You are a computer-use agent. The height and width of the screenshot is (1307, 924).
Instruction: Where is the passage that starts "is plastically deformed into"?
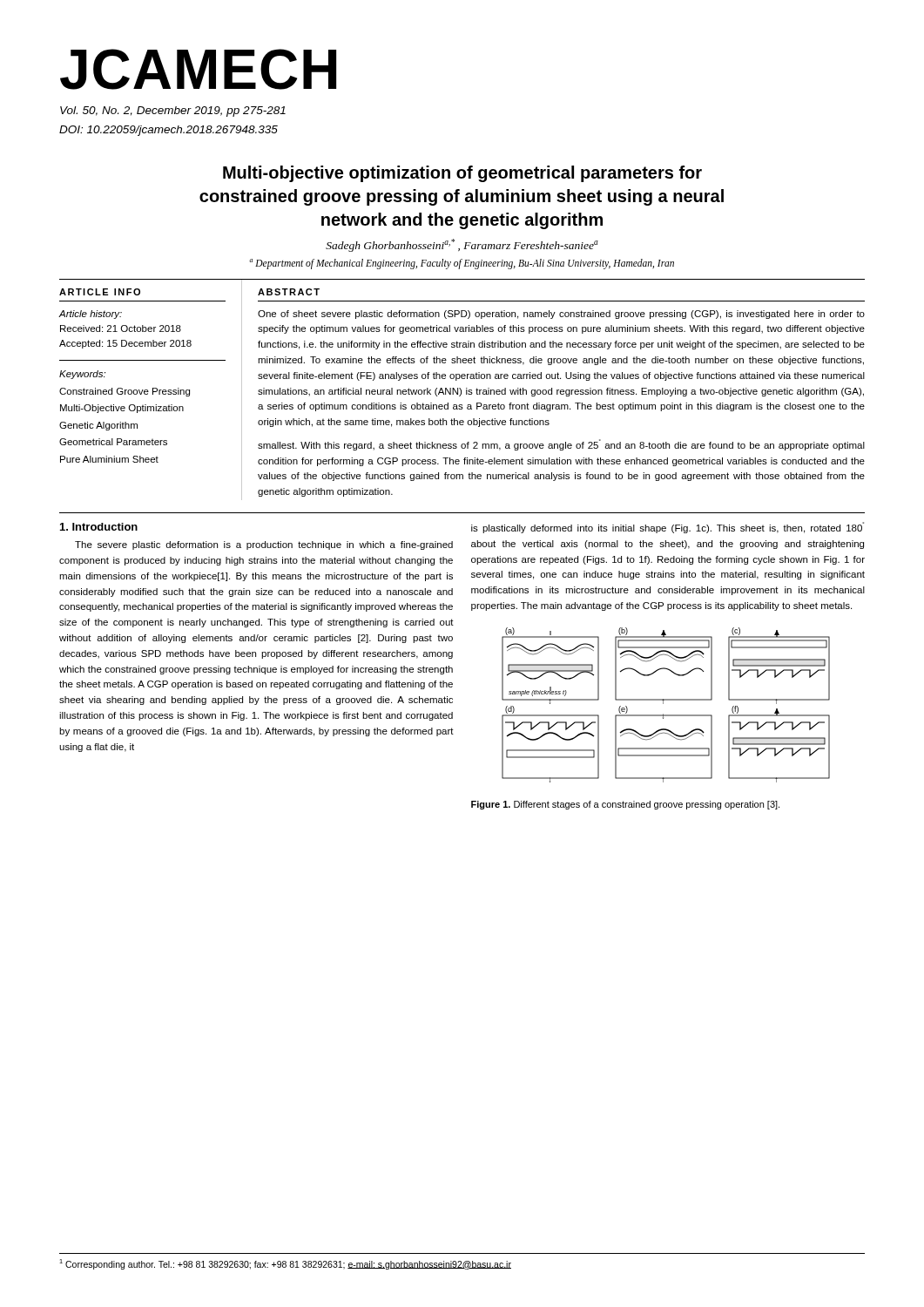coord(668,567)
